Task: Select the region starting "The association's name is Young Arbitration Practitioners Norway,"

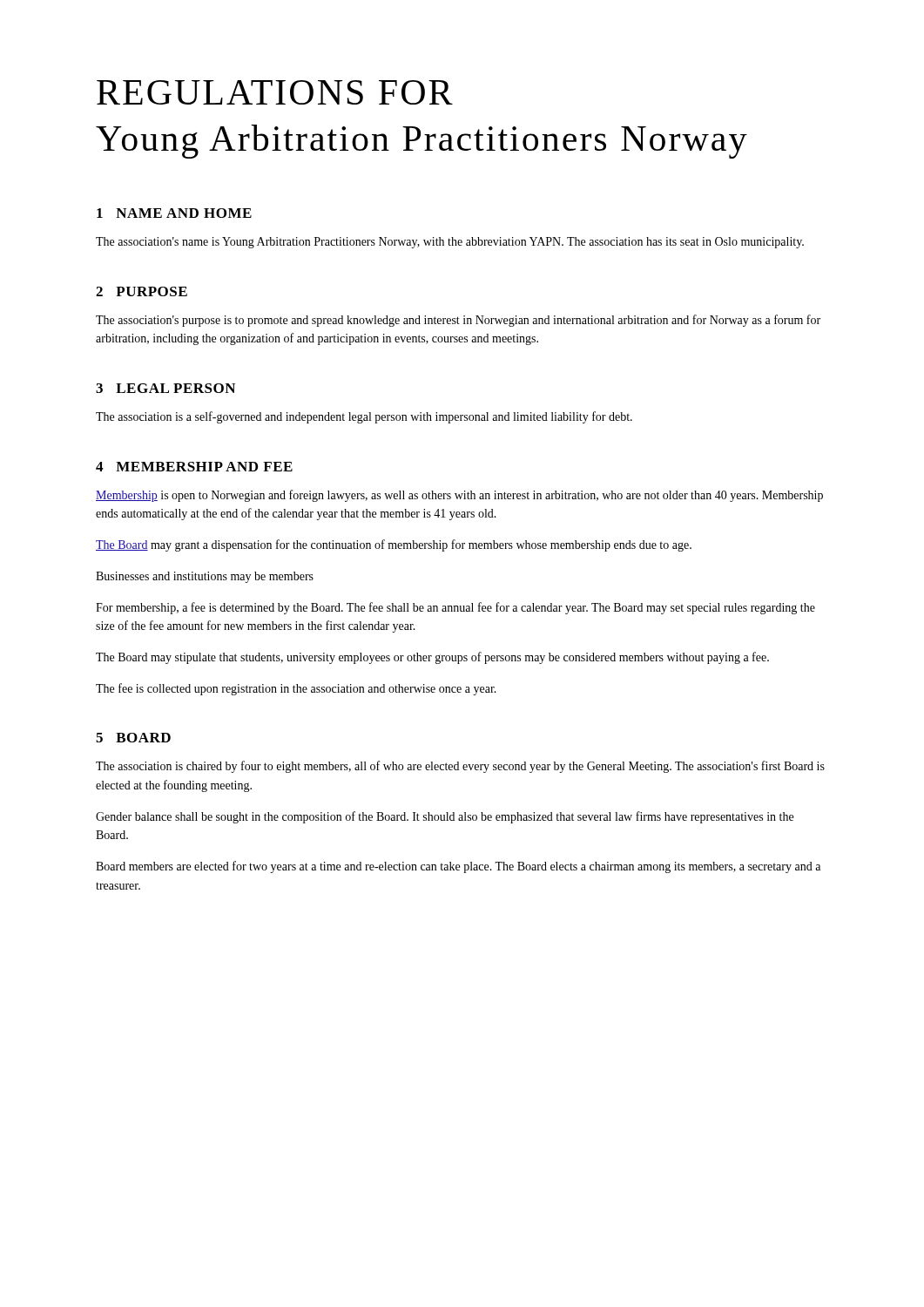Action: pos(450,242)
